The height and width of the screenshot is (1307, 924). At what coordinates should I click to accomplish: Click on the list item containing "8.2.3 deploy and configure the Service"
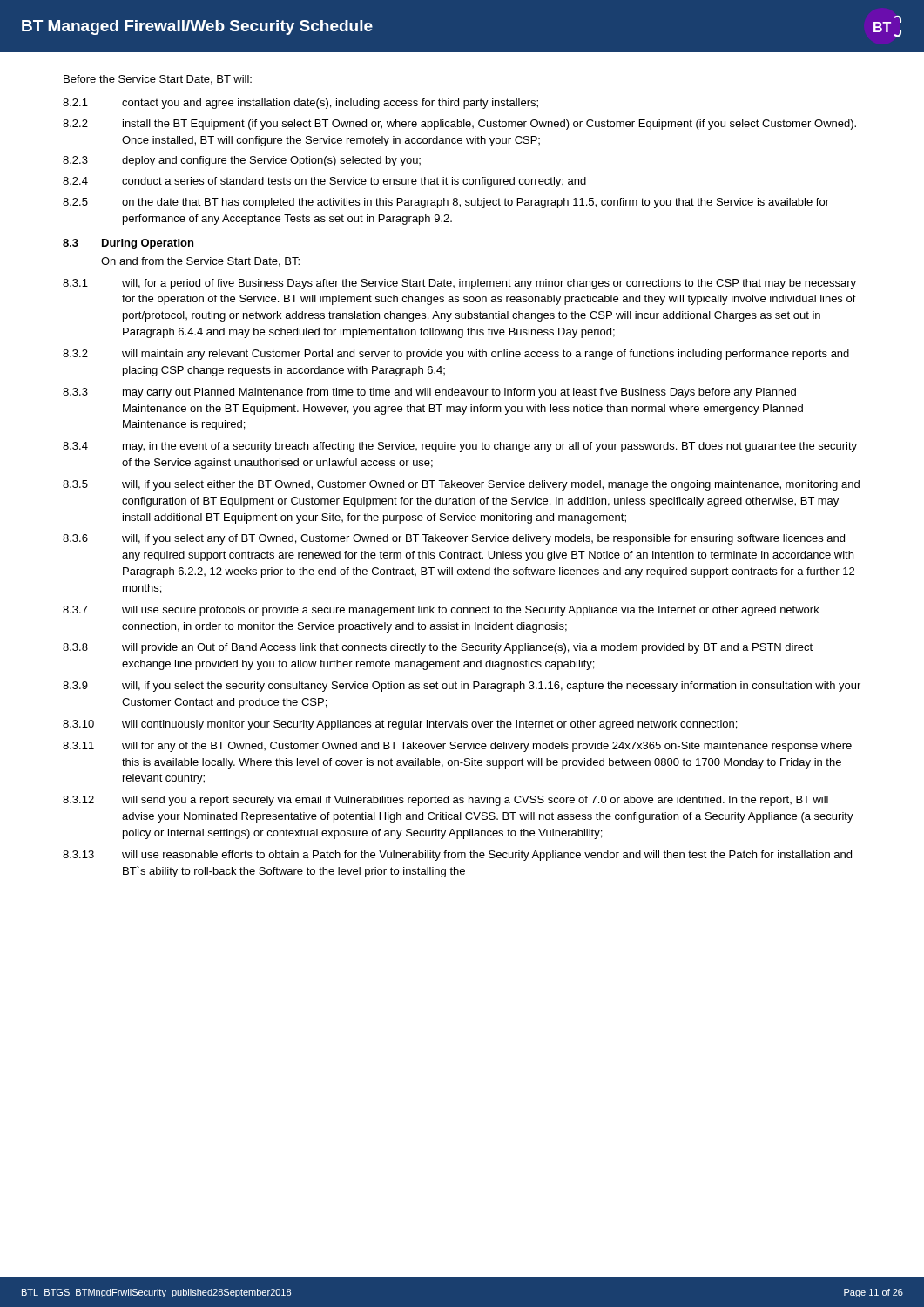tap(242, 161)
